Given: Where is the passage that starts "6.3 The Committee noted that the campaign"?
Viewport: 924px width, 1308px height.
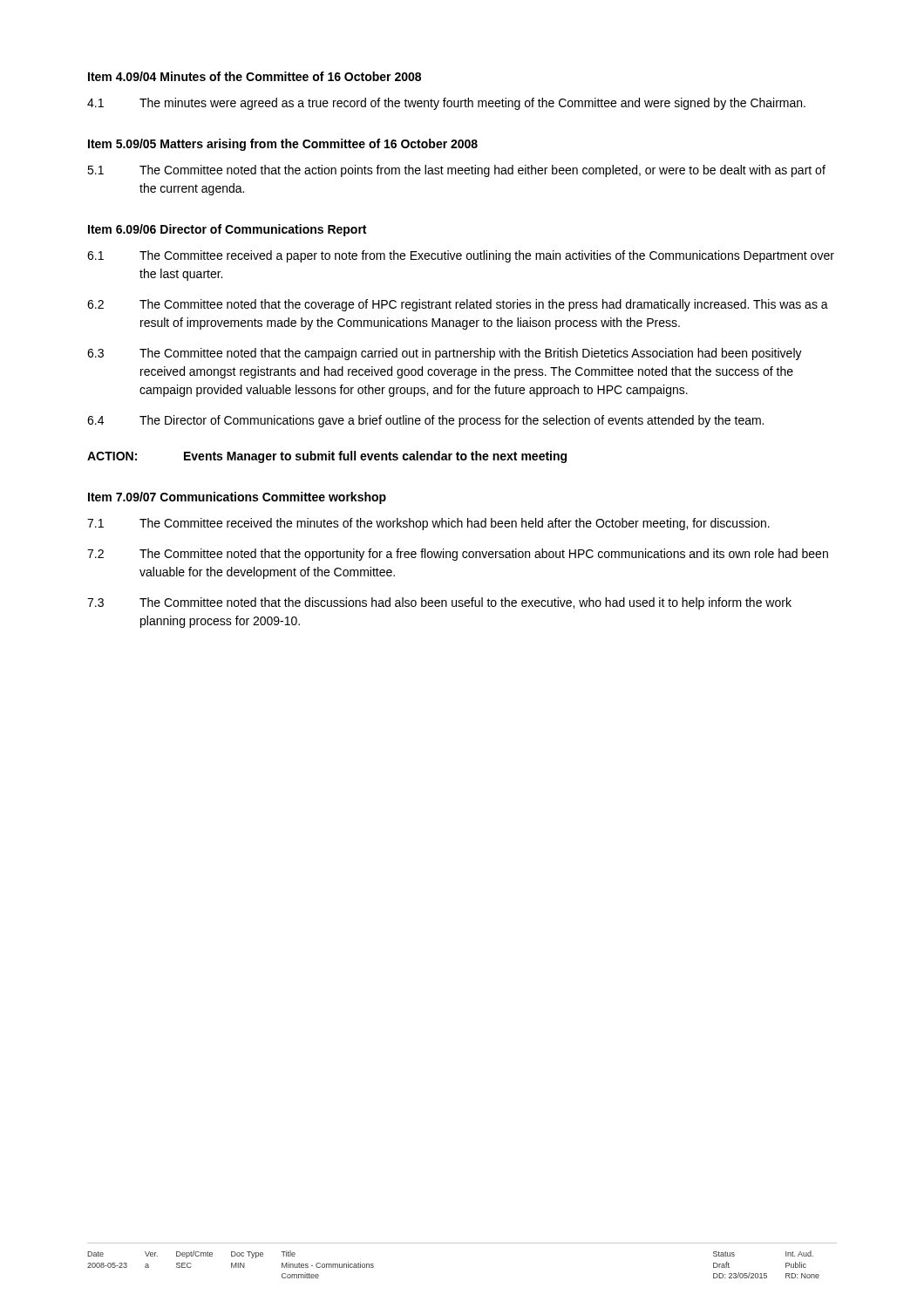Looking at the screenshot, I should pyautogui.click(x=462, y=372).
